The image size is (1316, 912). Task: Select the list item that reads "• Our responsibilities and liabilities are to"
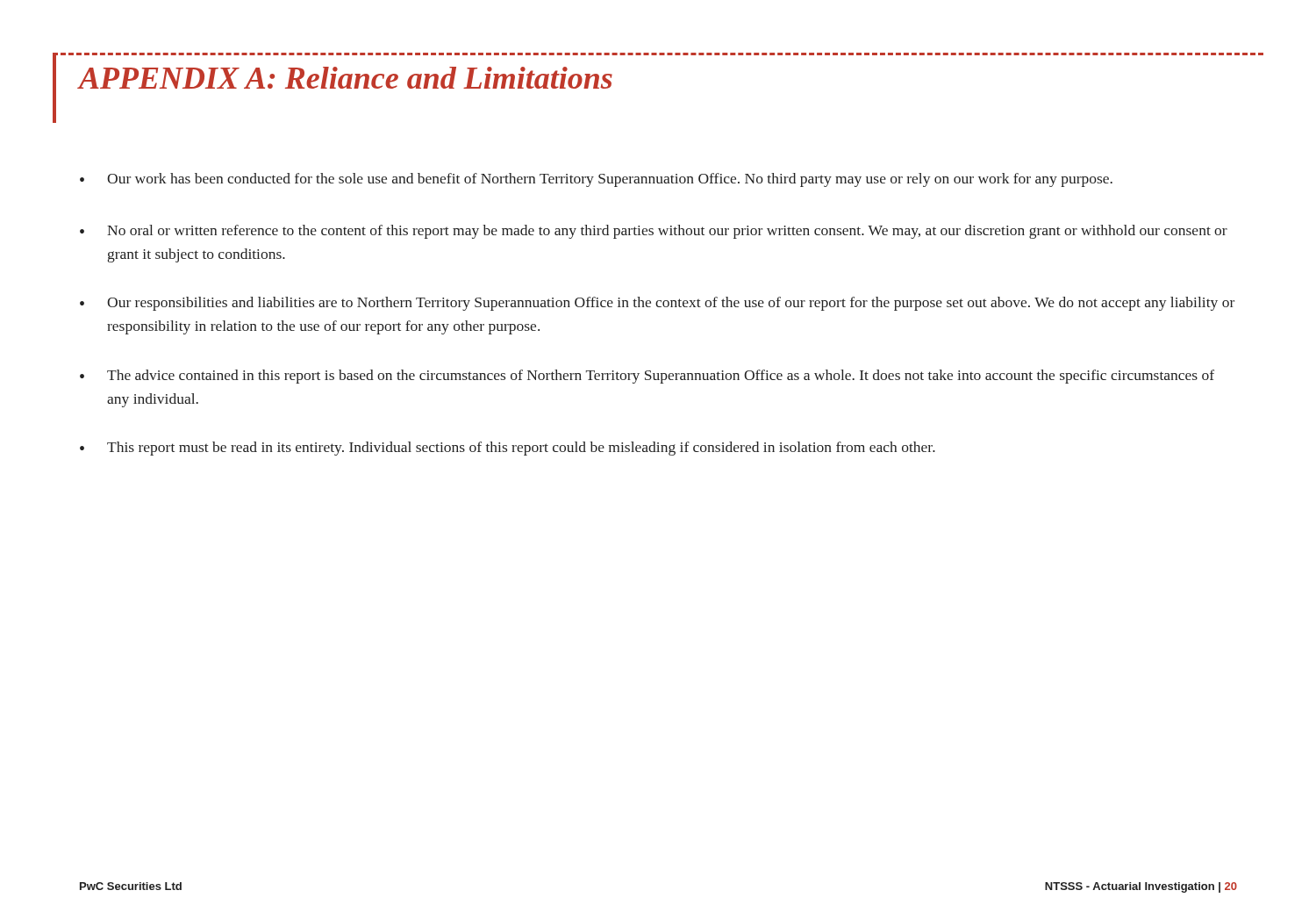(x=658, y=315)
